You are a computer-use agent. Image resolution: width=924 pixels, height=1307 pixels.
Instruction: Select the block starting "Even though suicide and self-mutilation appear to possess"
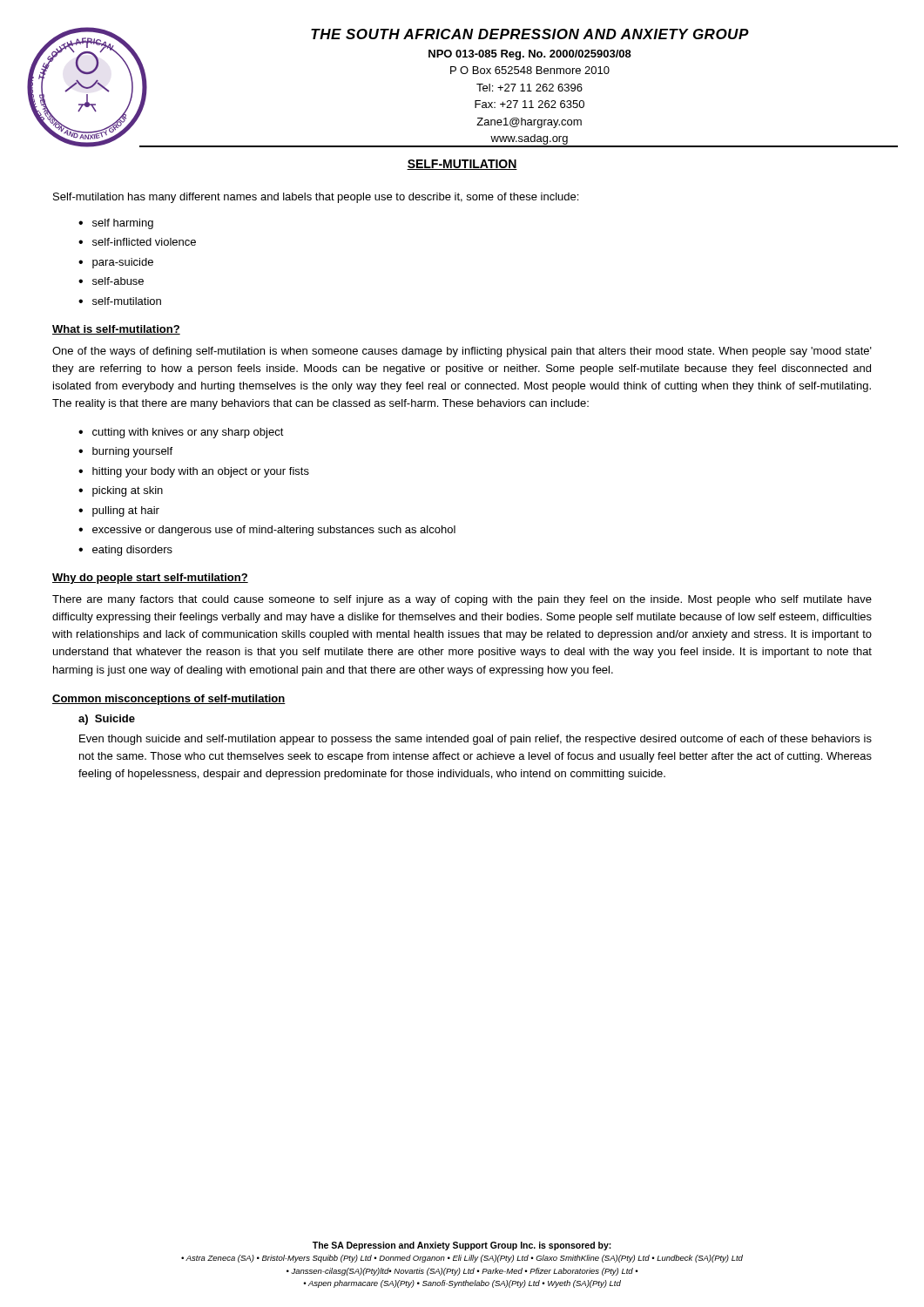475,756
